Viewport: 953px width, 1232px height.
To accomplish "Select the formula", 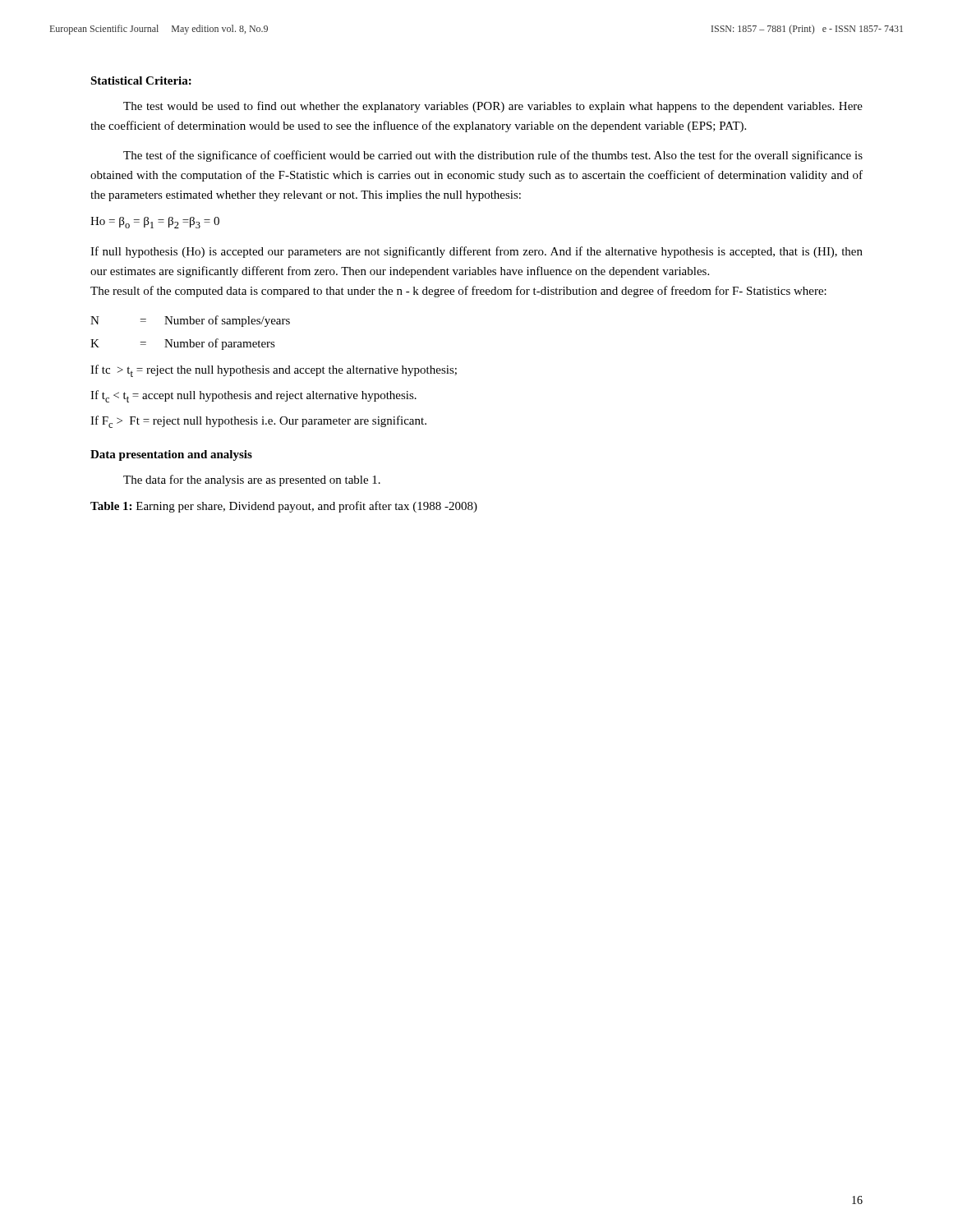I will point(155,223).
